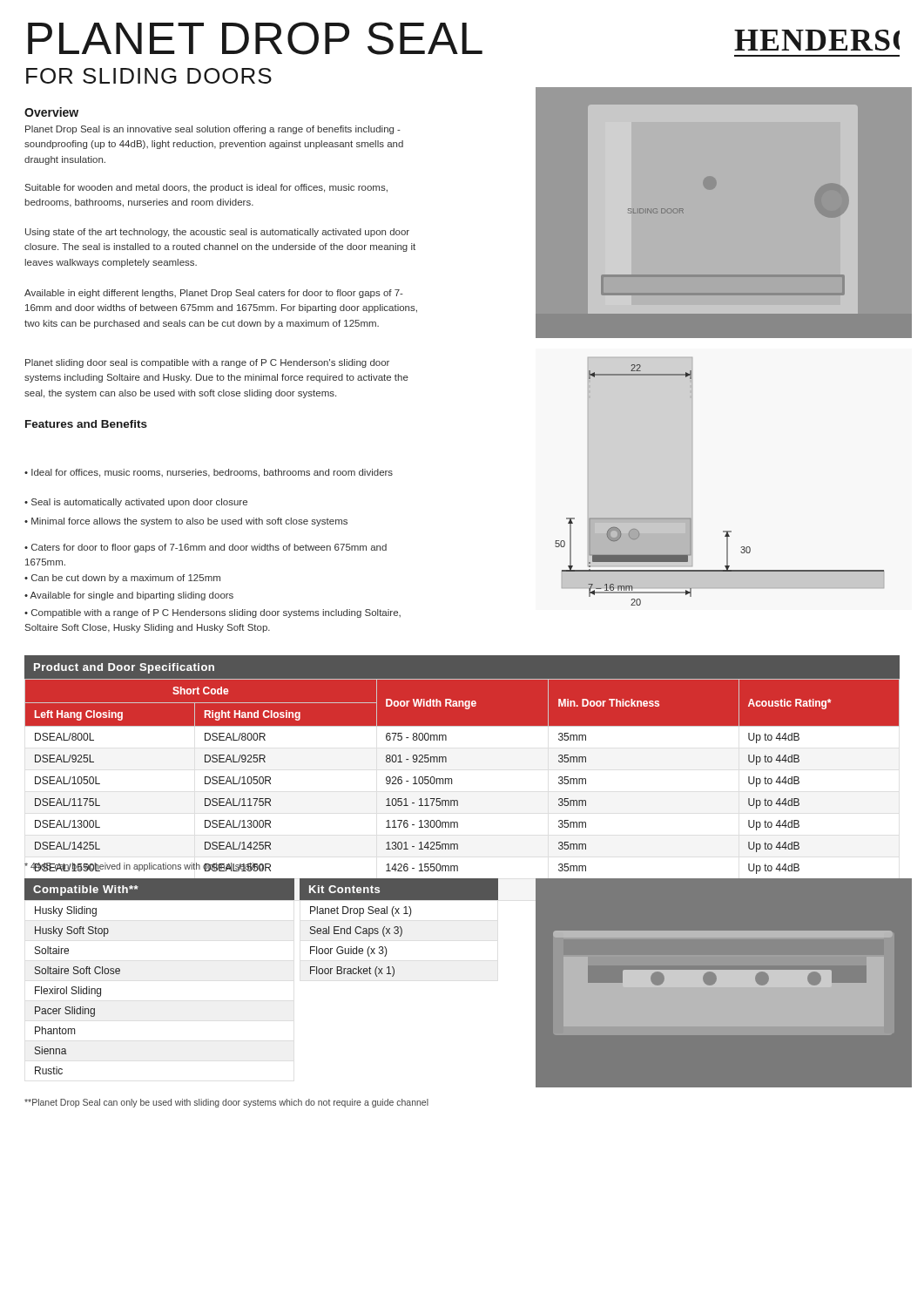Find the passage starting "• Compatible with a range of P C"
This screenshot has width=924, height=1307.
(213, 620)
